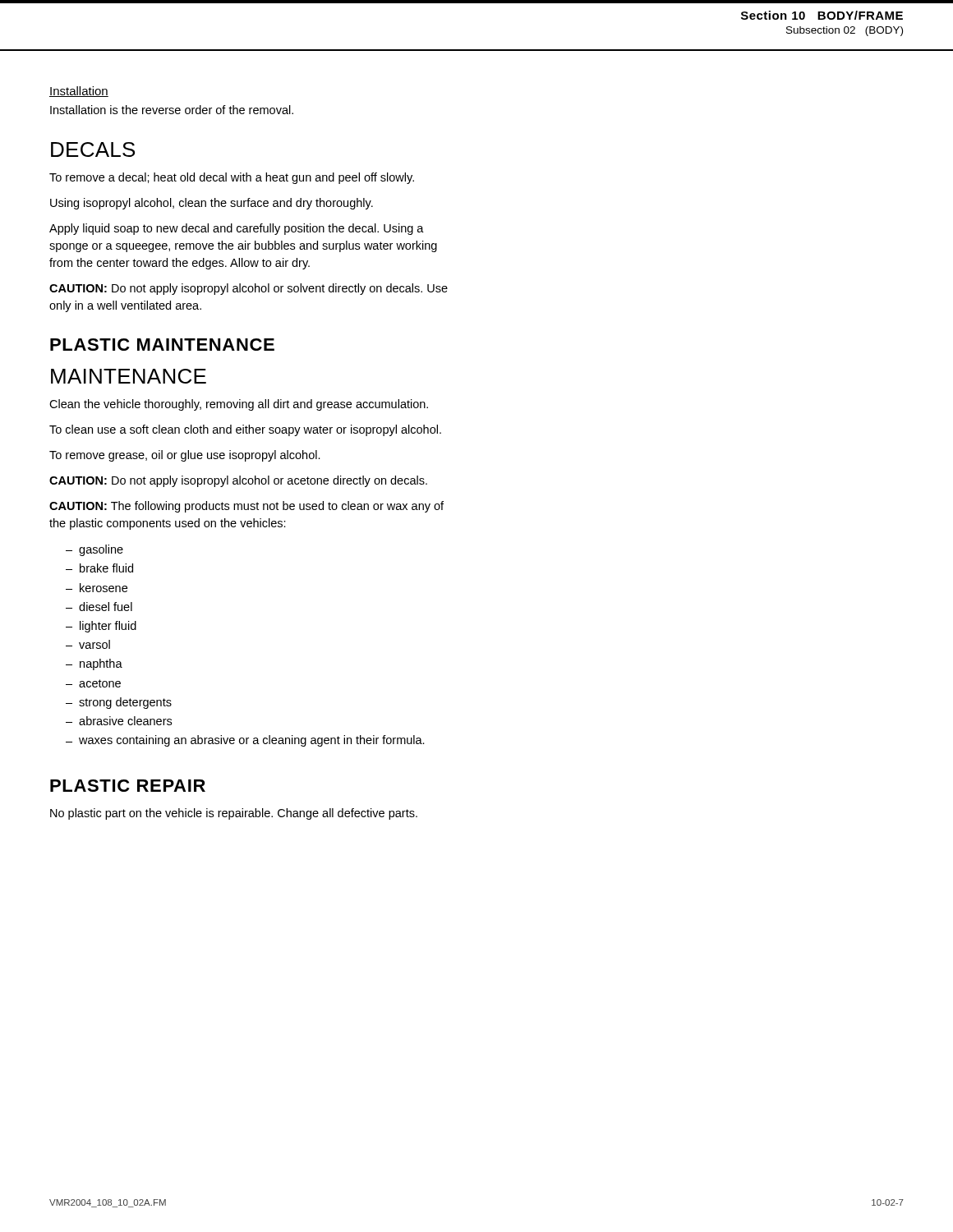Where is the passage that starts "Clean the vehicle"?
953x1232 pixels.
pyautogui.click(x=239, y=404)
